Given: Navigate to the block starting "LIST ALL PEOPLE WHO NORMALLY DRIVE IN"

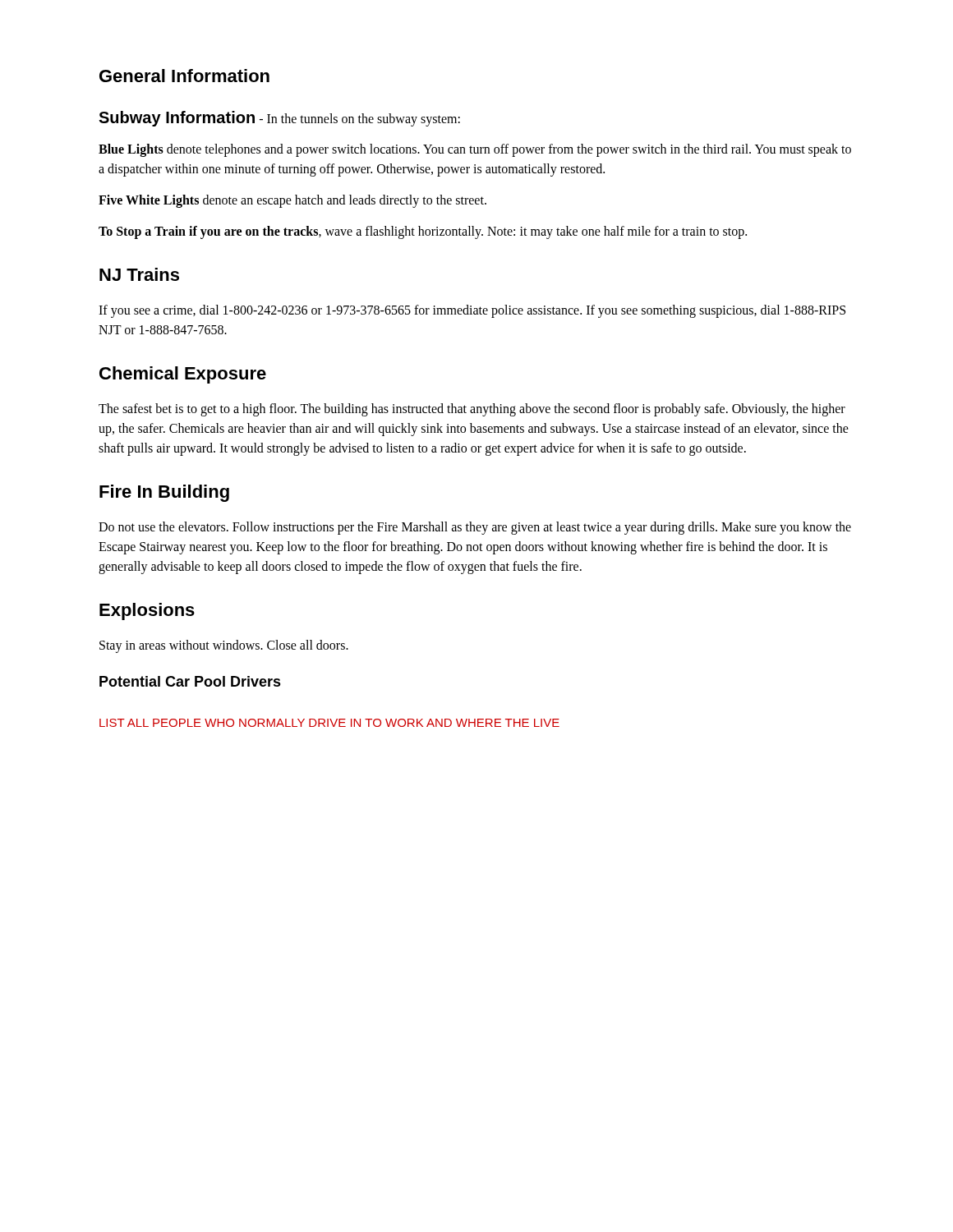Looking at the screenshot, I should (476, 723).
